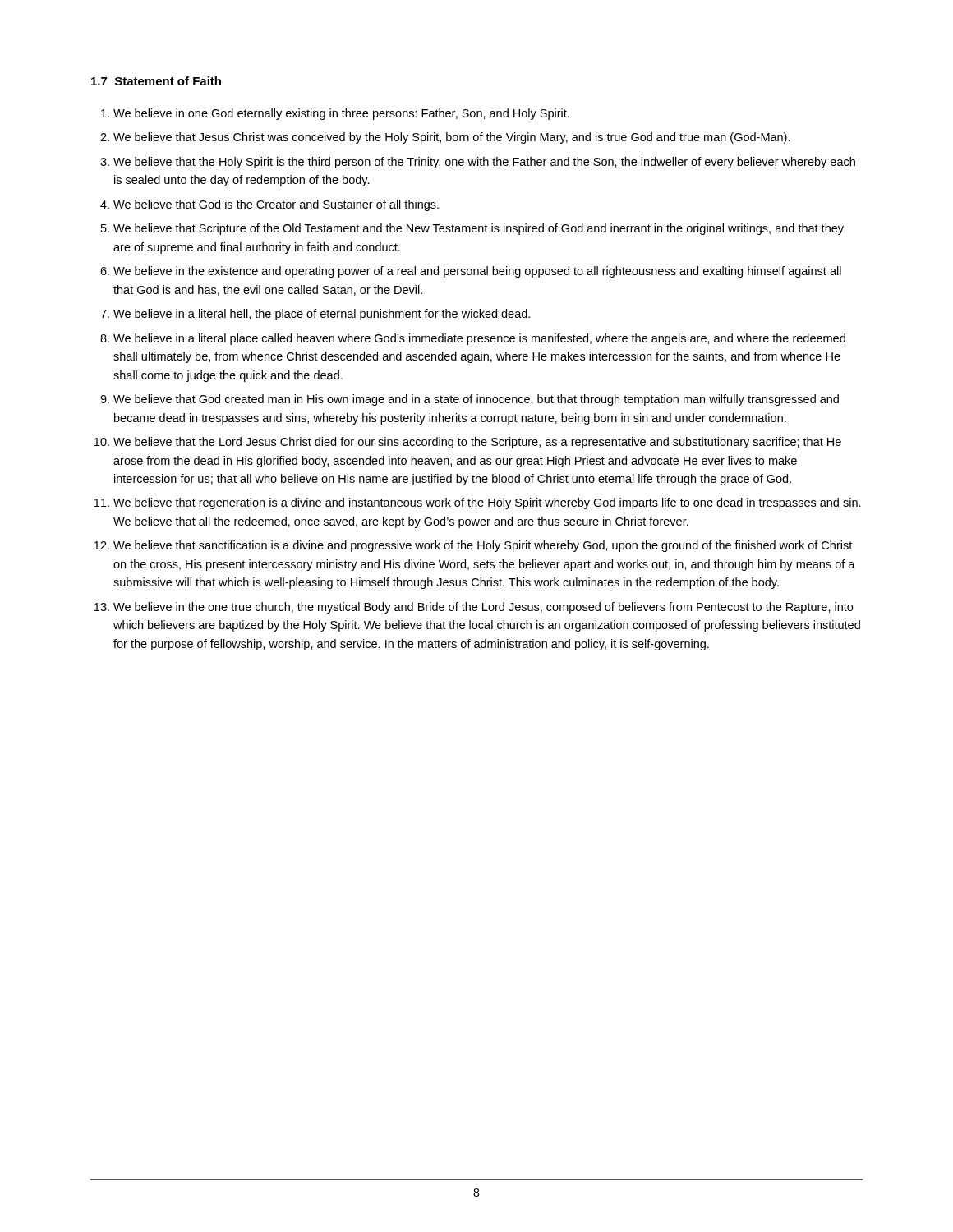Locate the list item with the text "We believe that God is the"
The width and height of the screenshot is (953, 1232).
[x=277, y=204]
